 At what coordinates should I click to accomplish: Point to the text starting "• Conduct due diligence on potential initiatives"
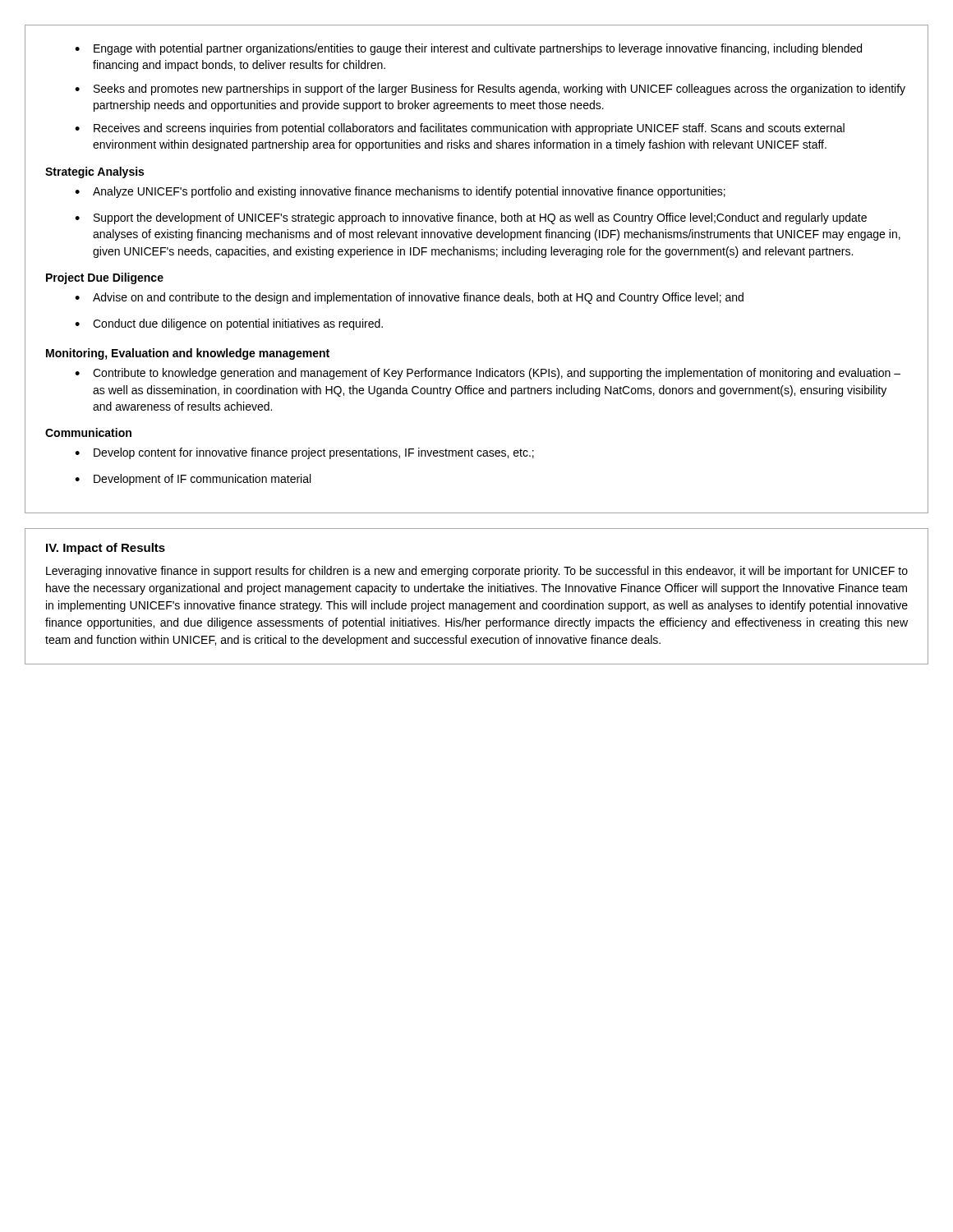coord(229,324)
